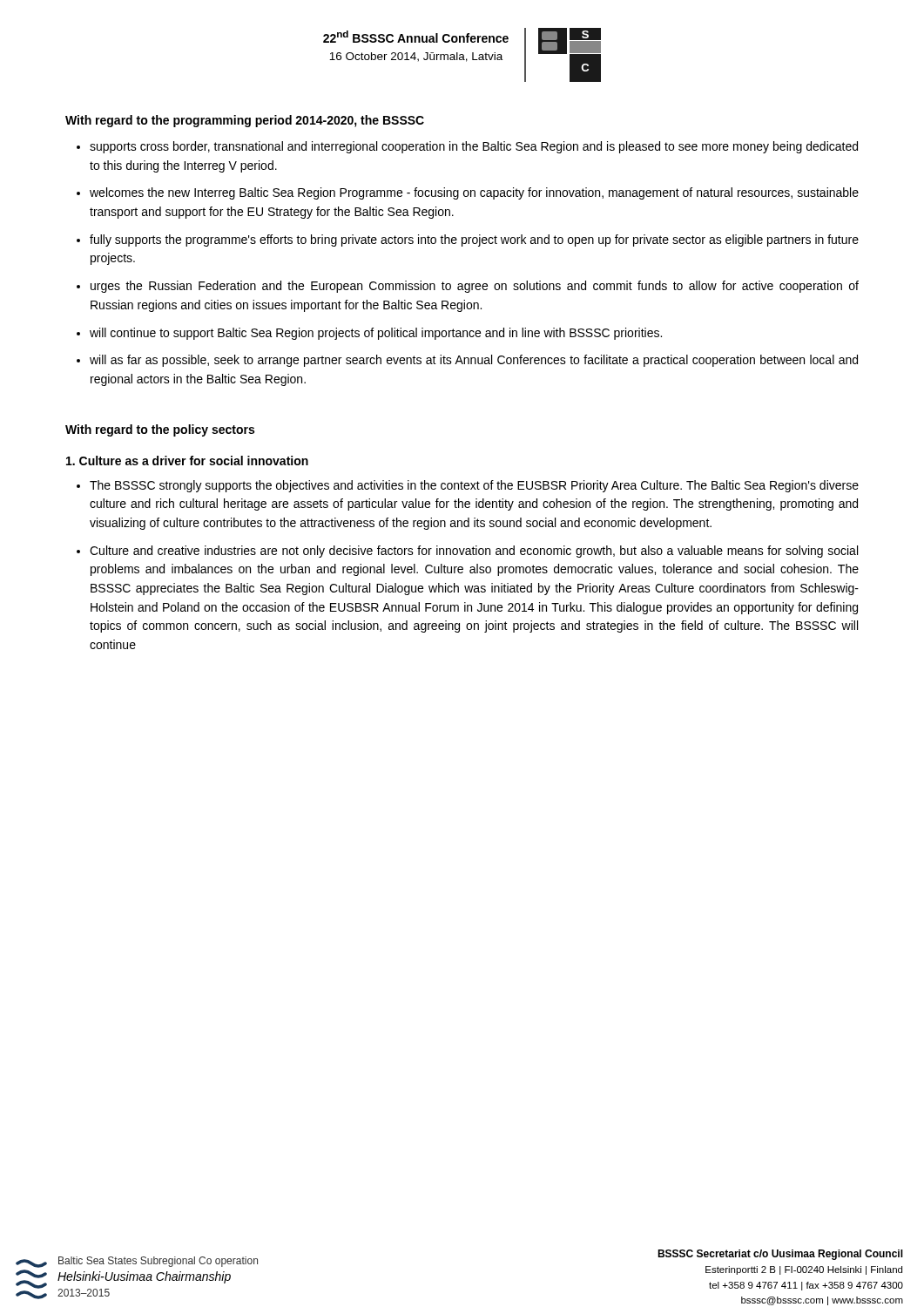The image size is (924, 1307).
Task: Navigate to the region starting "will as far as possible, seek"
Action: coord(474,369)
